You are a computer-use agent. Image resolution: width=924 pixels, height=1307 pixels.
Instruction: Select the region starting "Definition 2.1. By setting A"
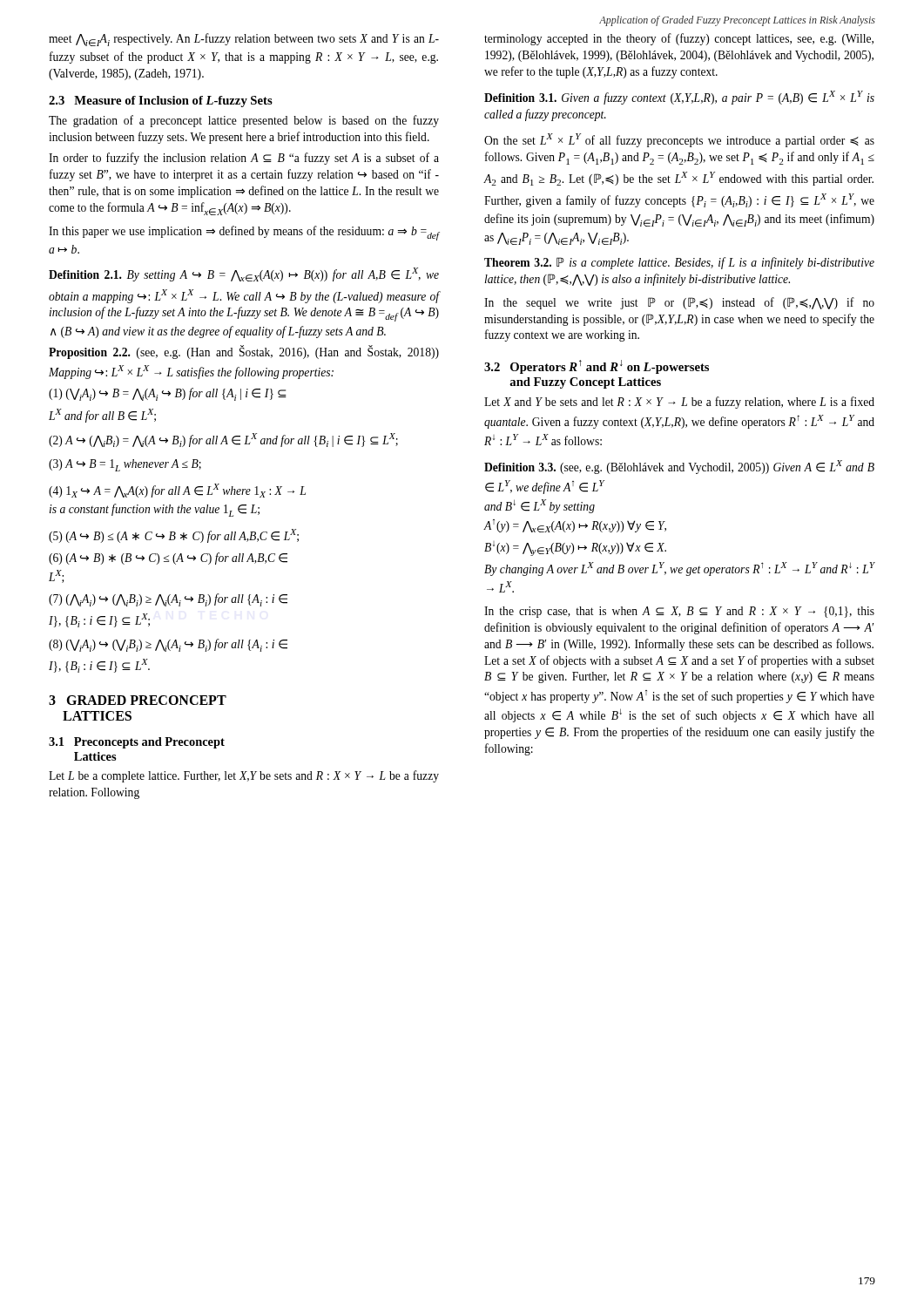(x=244, y=302)
